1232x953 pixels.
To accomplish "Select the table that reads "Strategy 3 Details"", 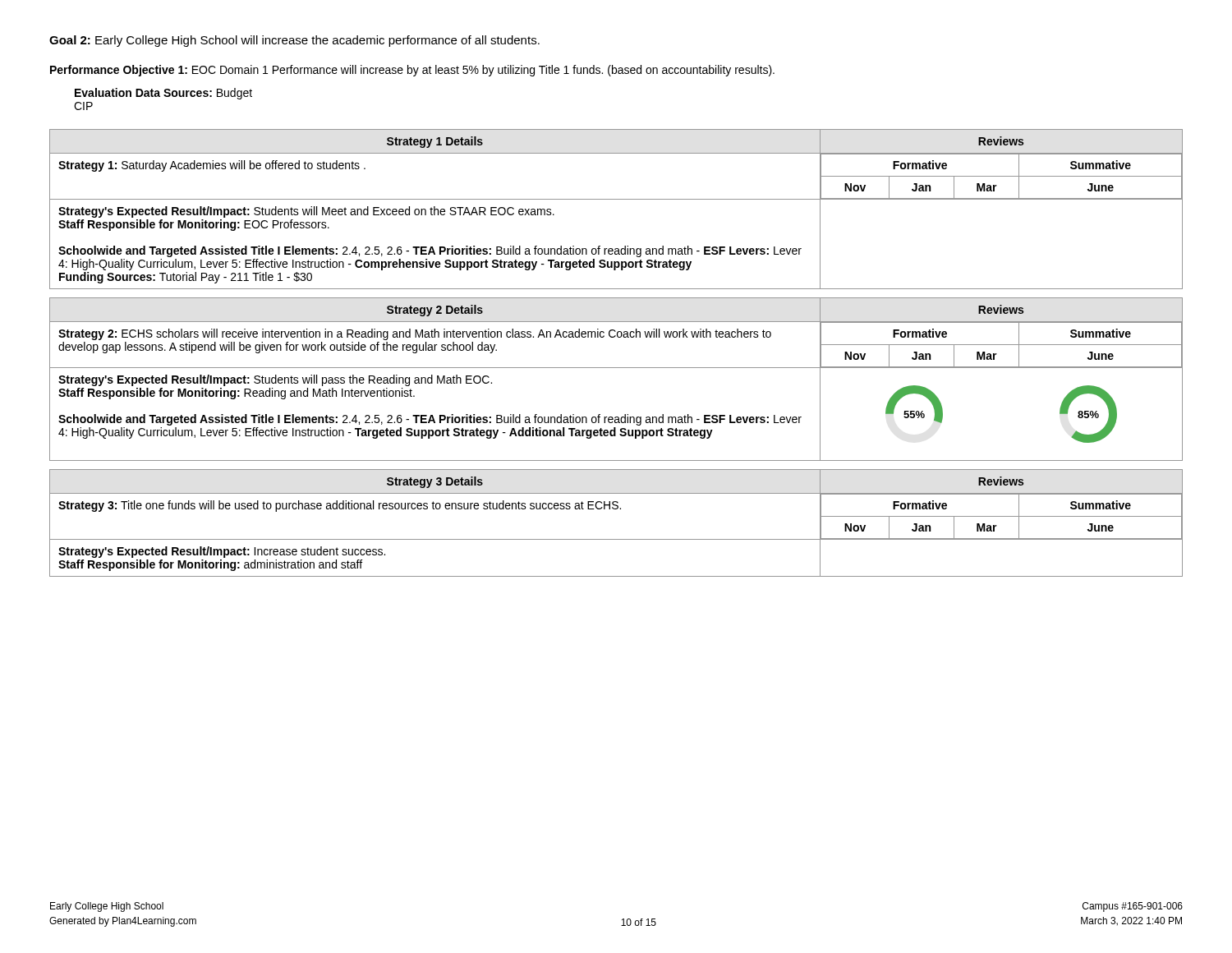I will coord(616,523).
